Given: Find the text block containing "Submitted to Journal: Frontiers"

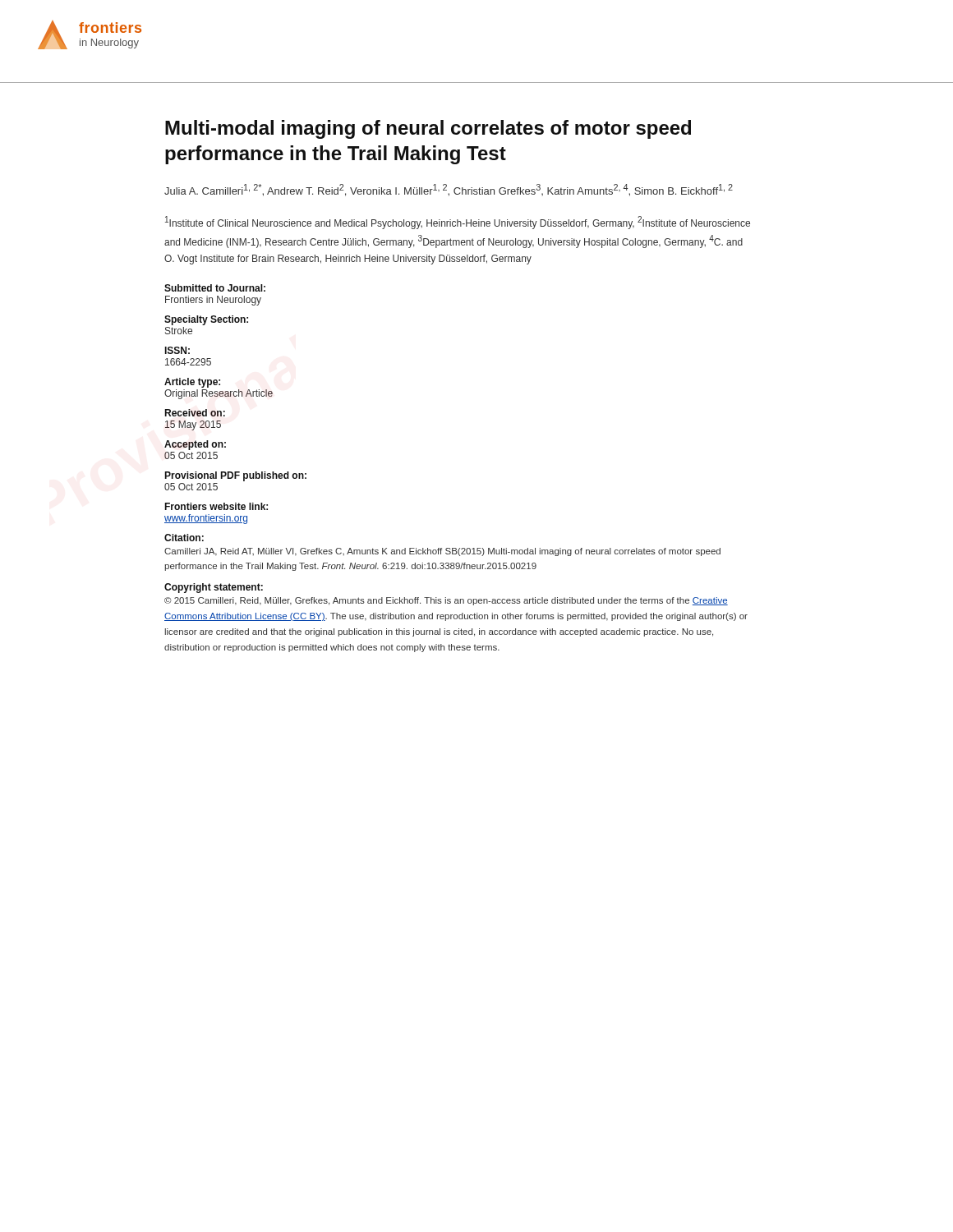Looking at the screenshot, I should pyautogui.click(x=215, y=288).
